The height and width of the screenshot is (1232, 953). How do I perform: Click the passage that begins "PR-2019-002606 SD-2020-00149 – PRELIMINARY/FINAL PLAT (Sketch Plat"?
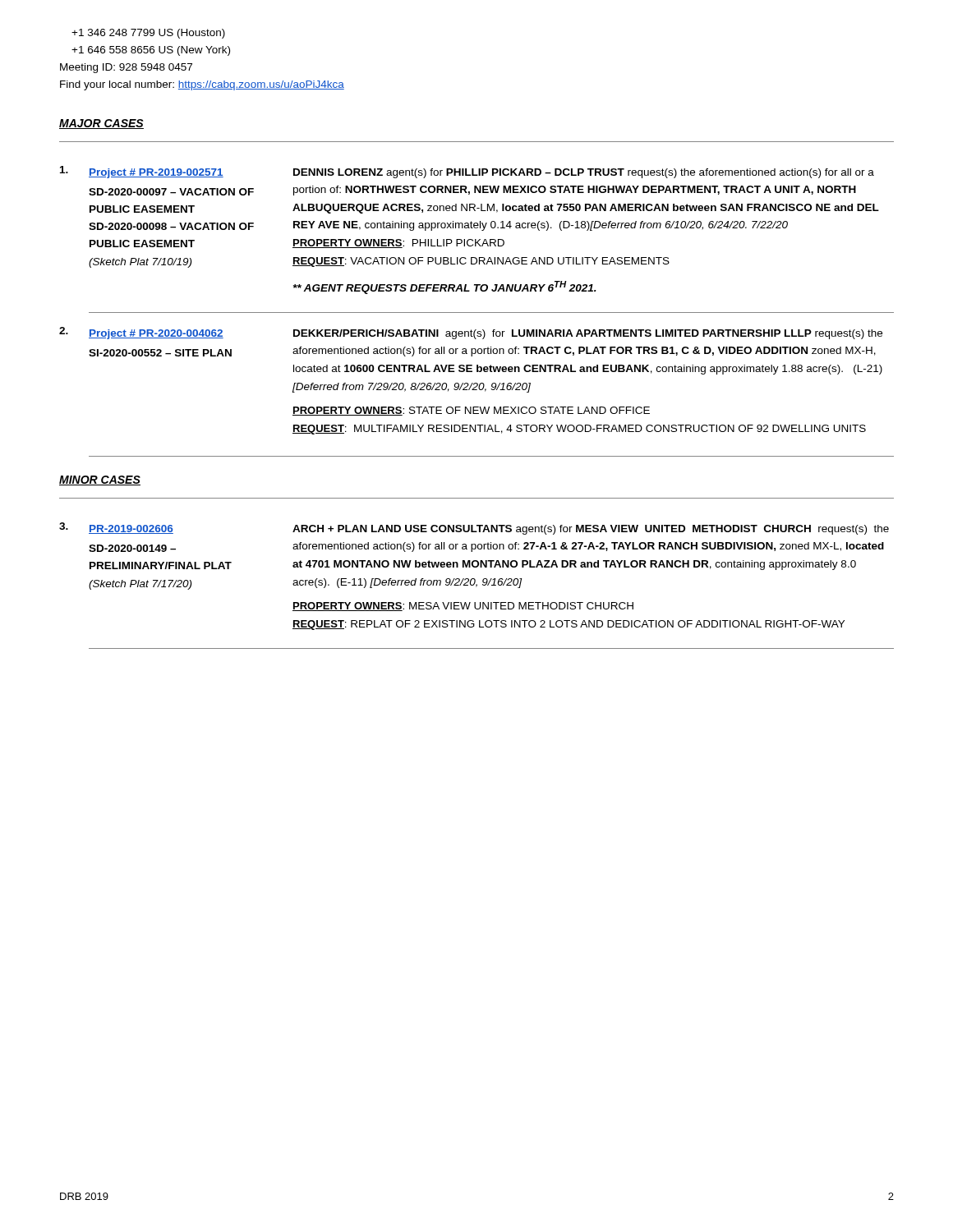(491, 576)
